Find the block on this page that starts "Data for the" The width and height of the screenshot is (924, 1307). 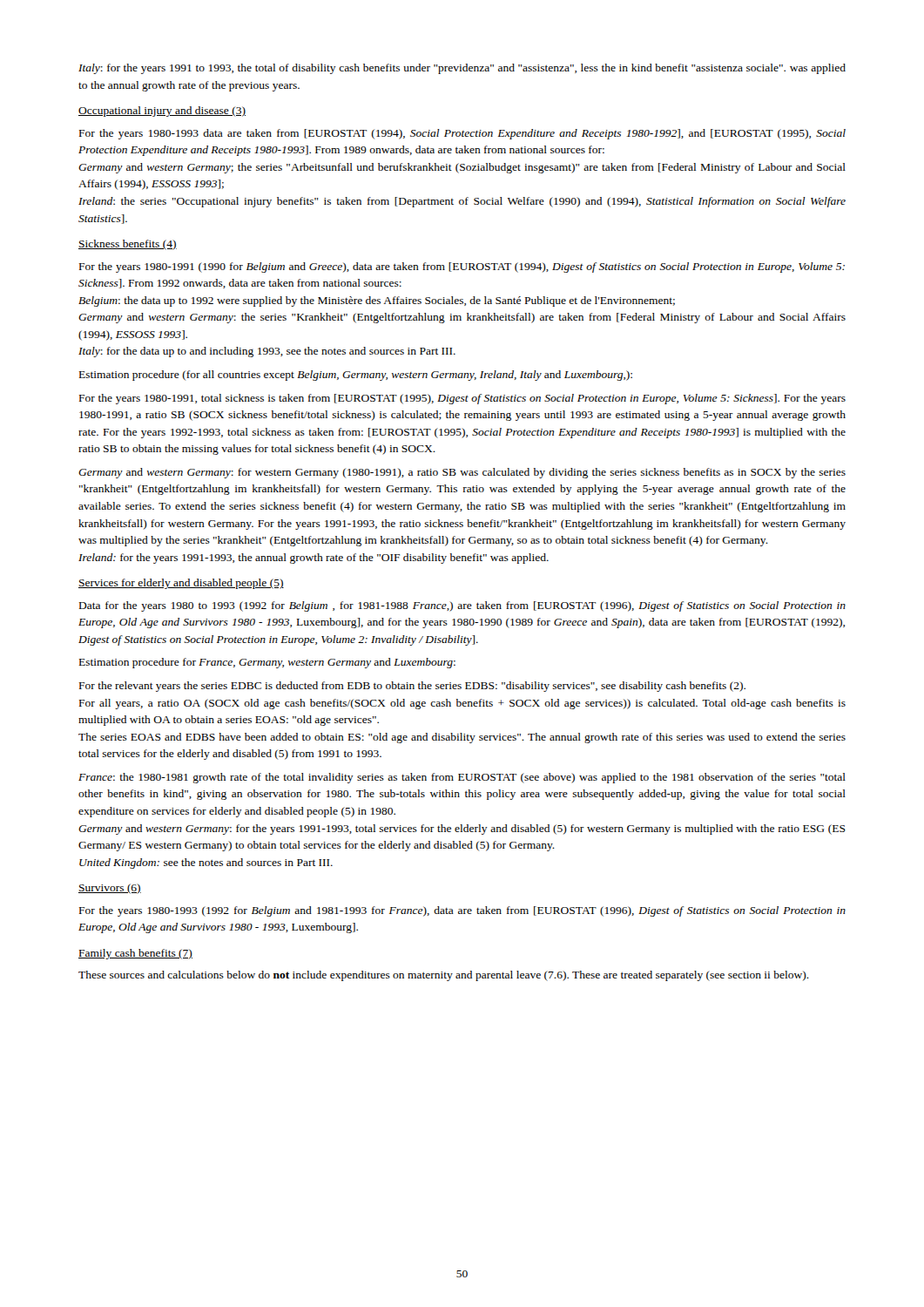tap(462, 622)
